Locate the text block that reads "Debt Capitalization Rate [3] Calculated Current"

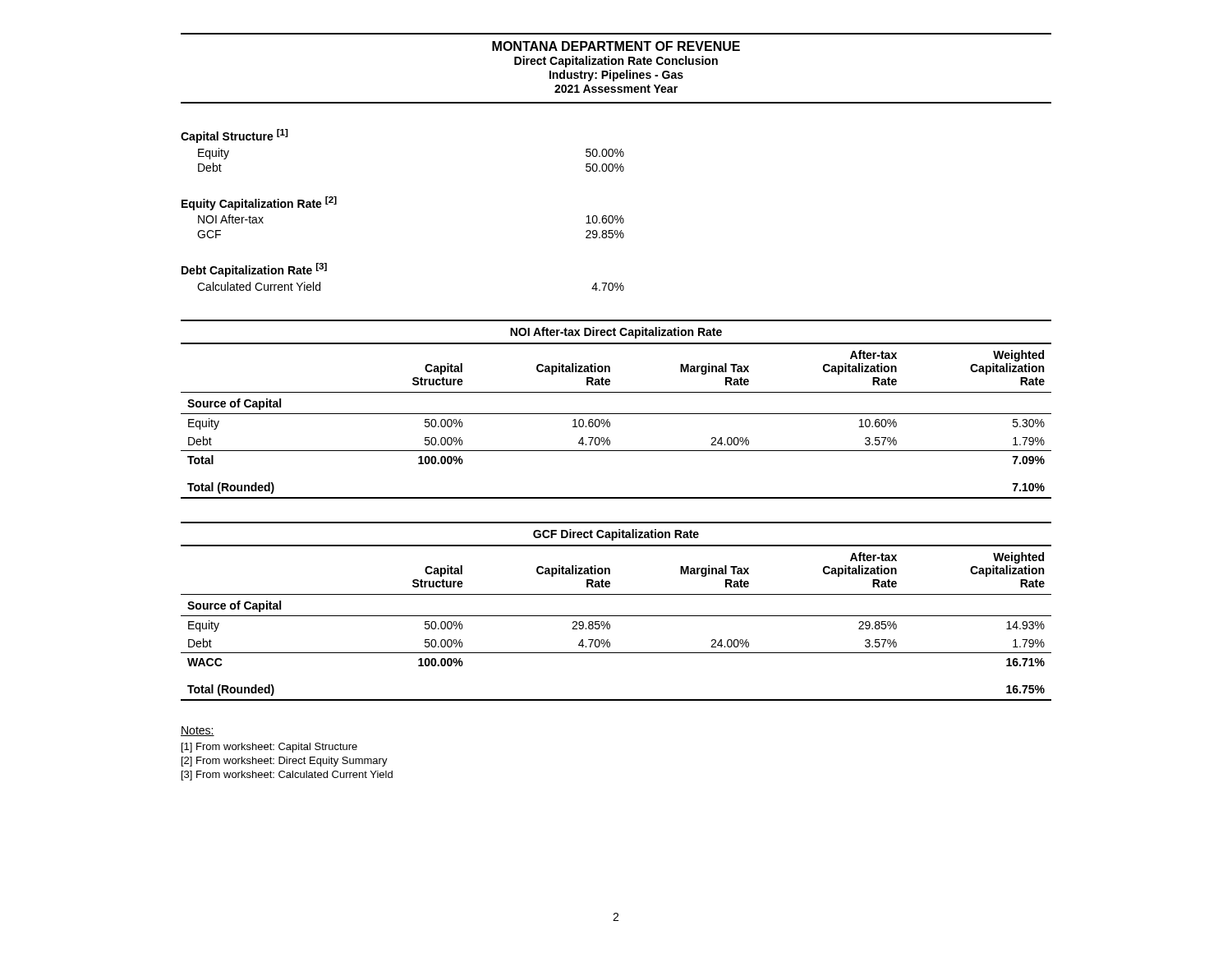tap(616, 277)
